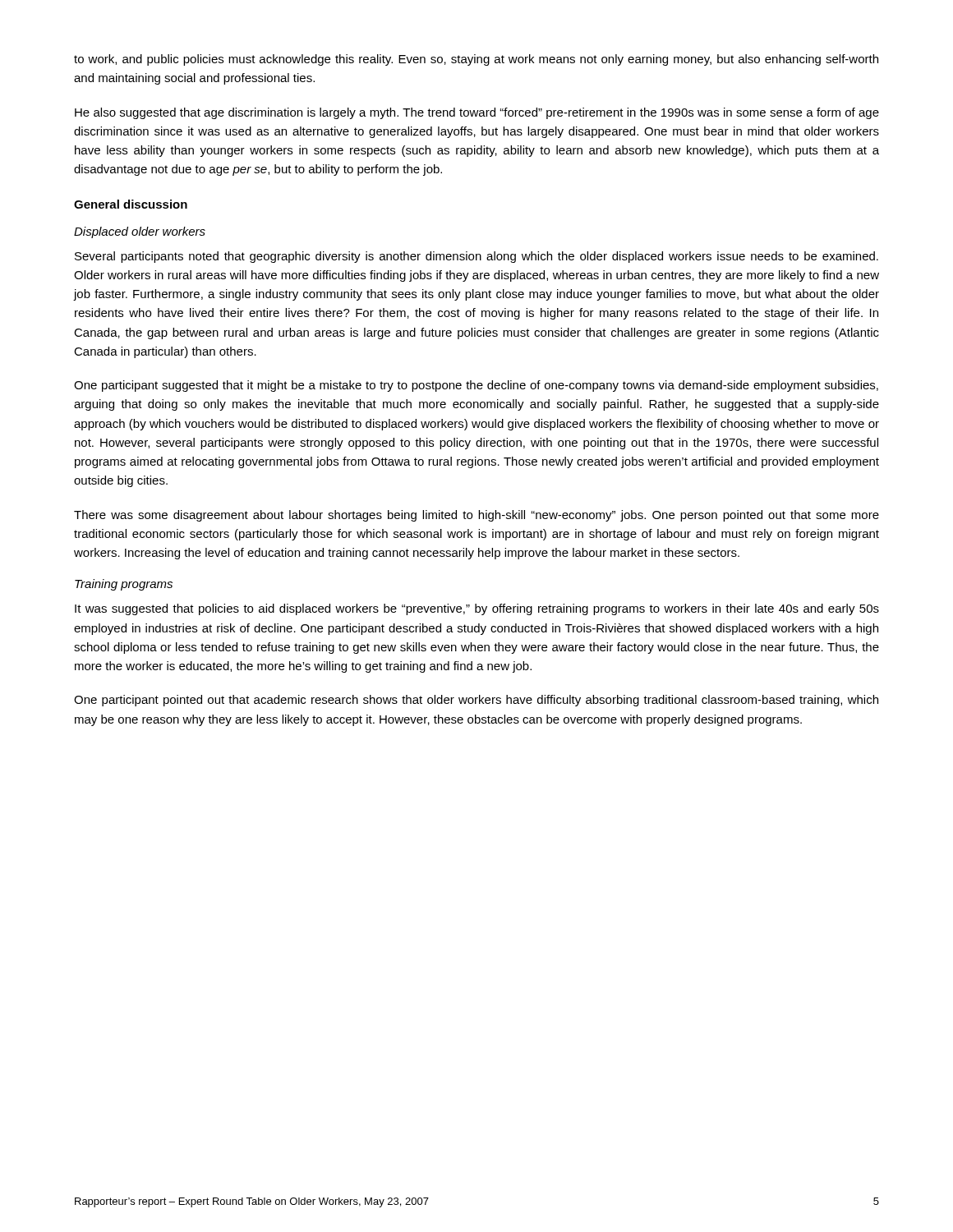Where is the passage that starts "There was some disagreement about labour shortages being"?
This screenshot has height=1232, width=953.
click(476, 533)
